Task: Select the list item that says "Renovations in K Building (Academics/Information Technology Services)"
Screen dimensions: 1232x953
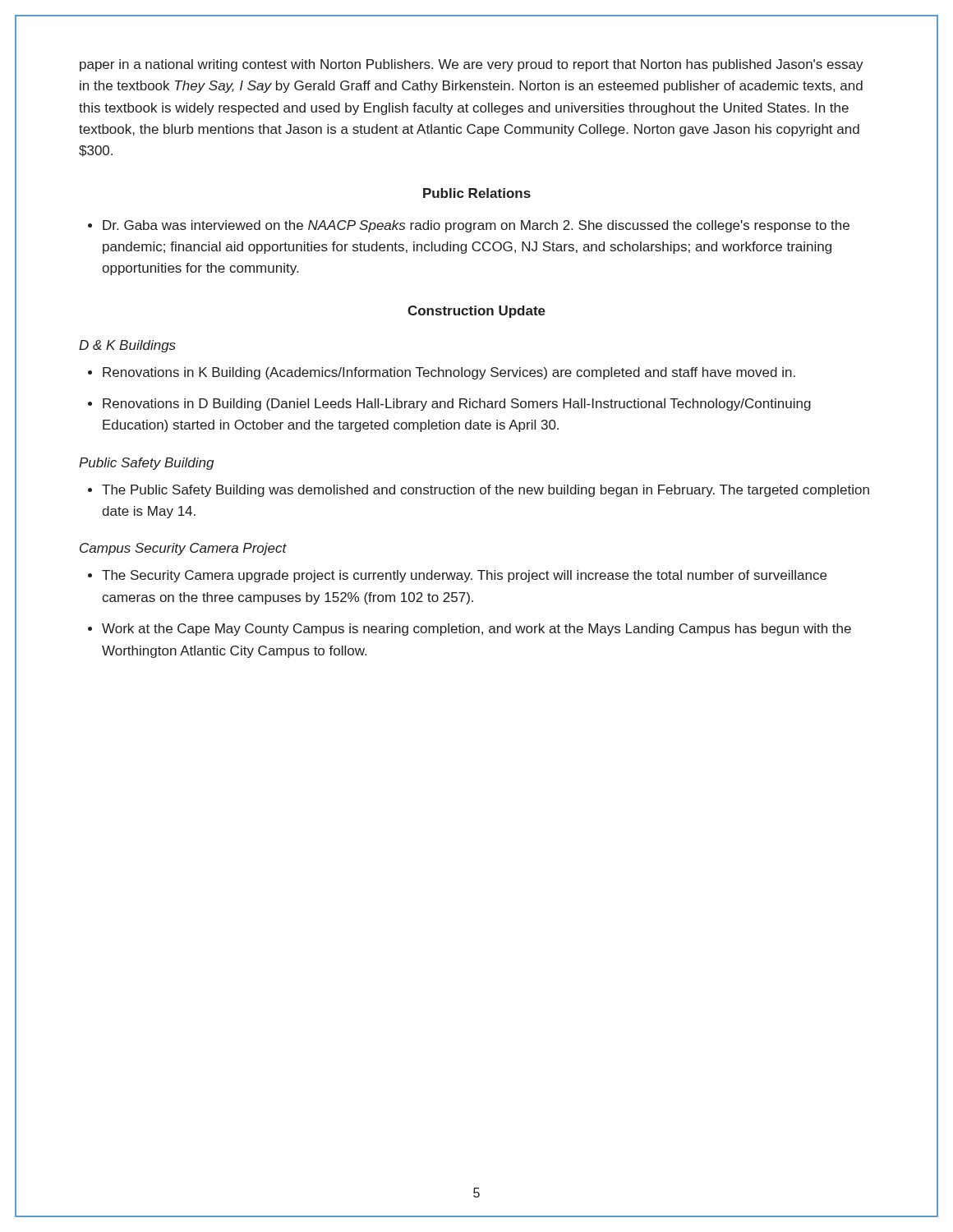Action: (449, 372)
